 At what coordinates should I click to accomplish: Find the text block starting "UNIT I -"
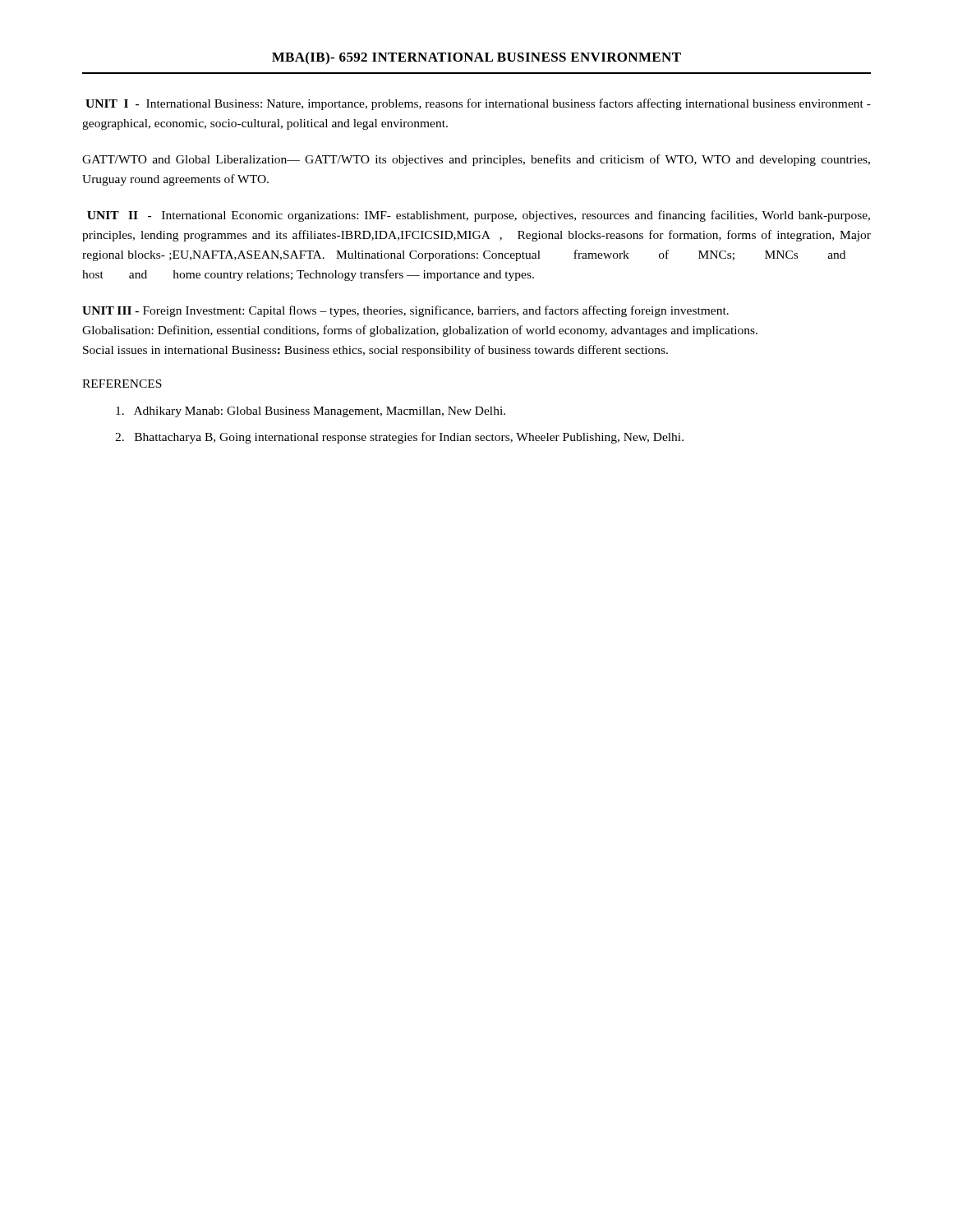pyautogui.click(x=476, y=113)
